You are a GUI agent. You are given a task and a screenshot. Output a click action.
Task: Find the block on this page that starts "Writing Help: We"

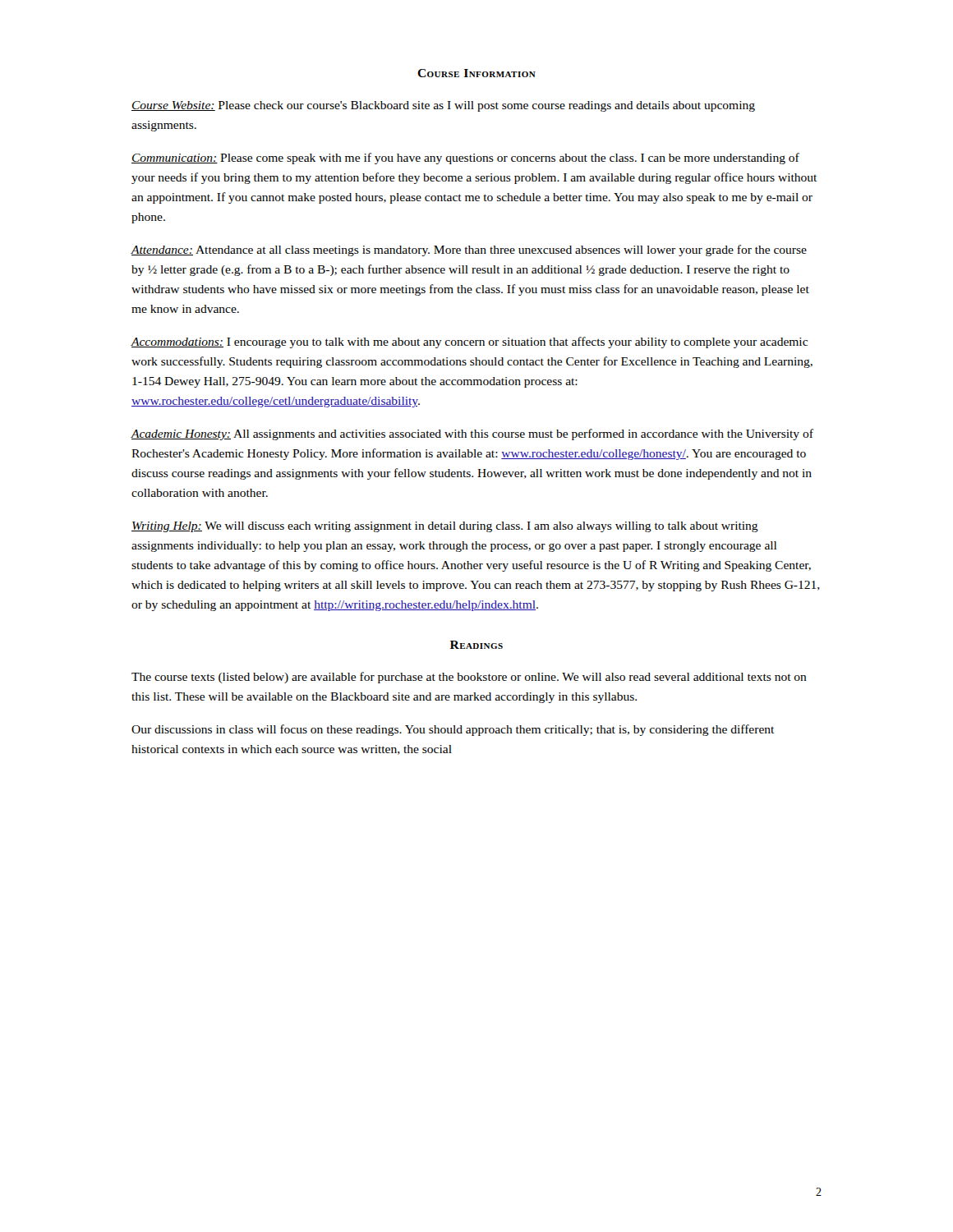point(476,565)
